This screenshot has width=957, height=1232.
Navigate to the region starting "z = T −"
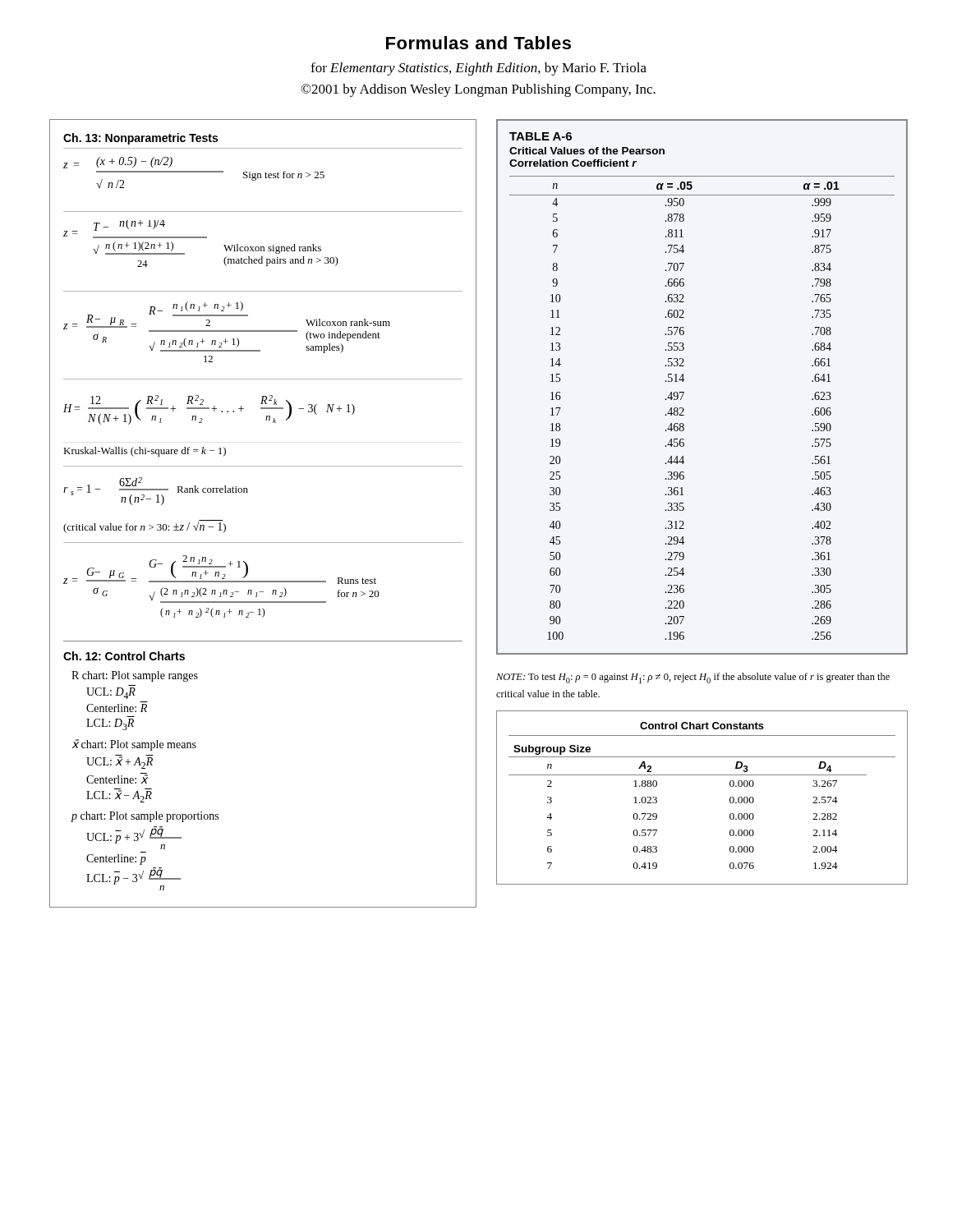(x=260, y=249)
